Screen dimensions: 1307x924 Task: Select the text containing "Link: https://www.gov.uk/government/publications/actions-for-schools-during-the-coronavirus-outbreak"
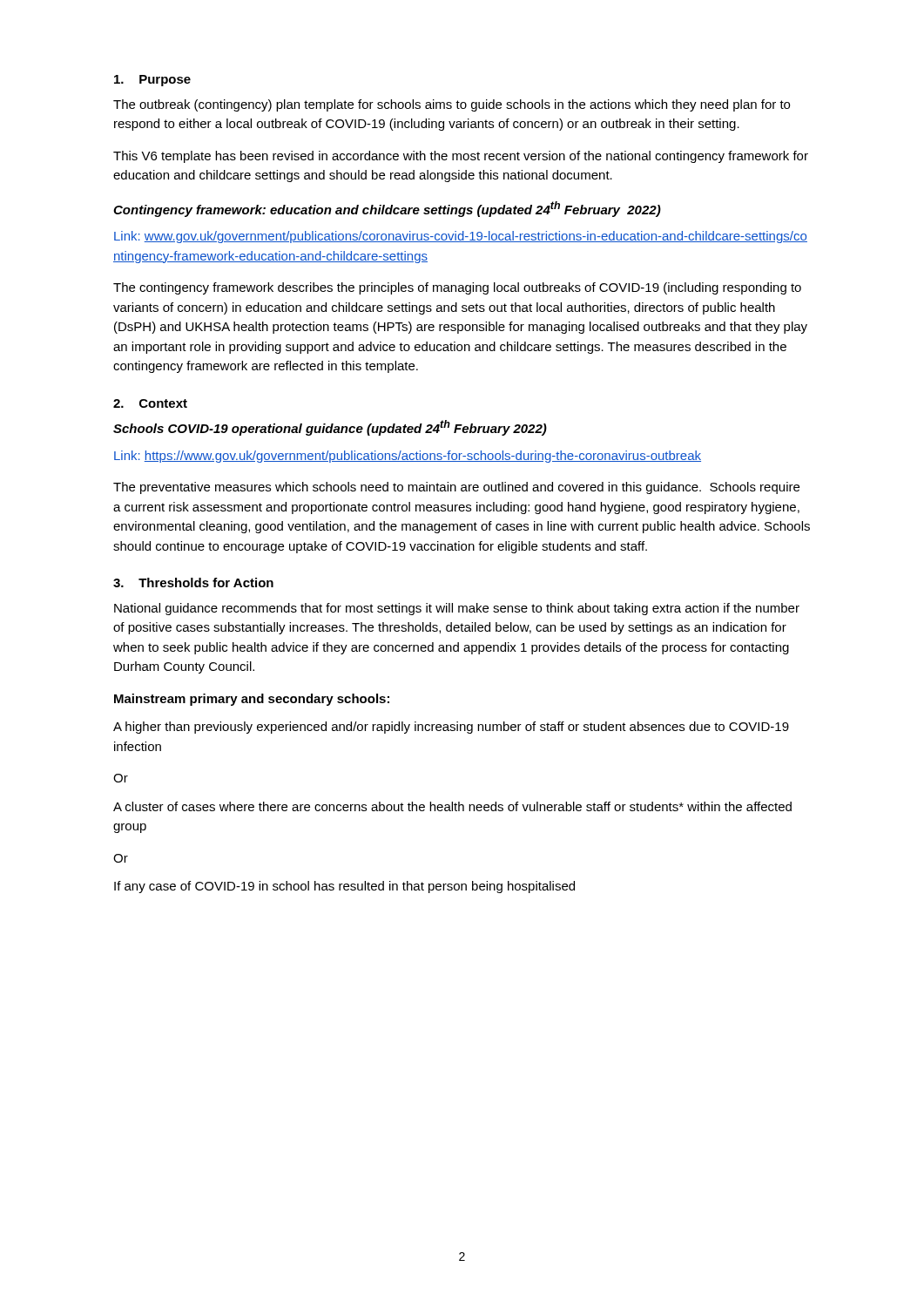[x=407, y=455]
